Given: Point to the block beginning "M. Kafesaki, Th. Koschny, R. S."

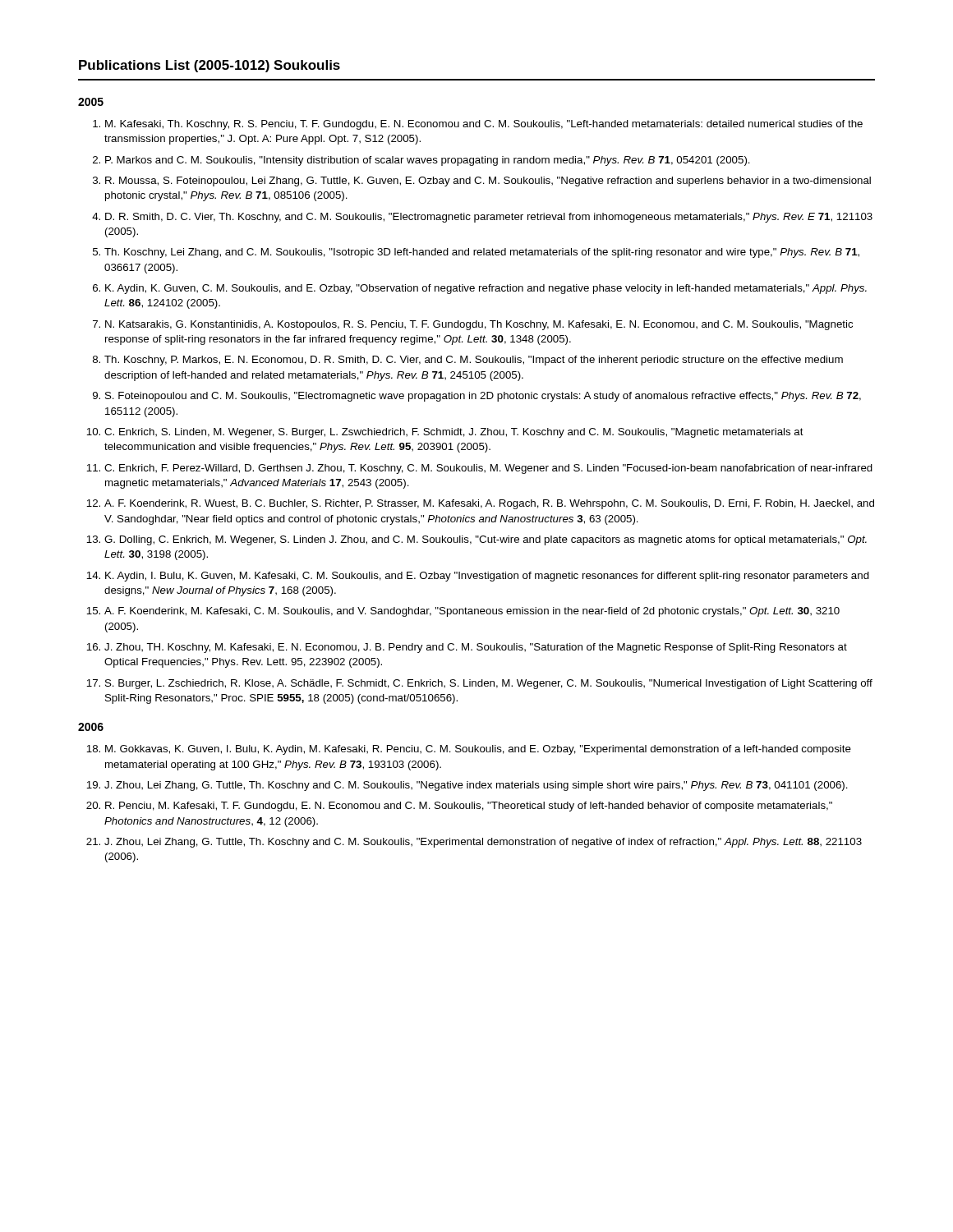Looking at the screenshot, I should pos(484,131).
